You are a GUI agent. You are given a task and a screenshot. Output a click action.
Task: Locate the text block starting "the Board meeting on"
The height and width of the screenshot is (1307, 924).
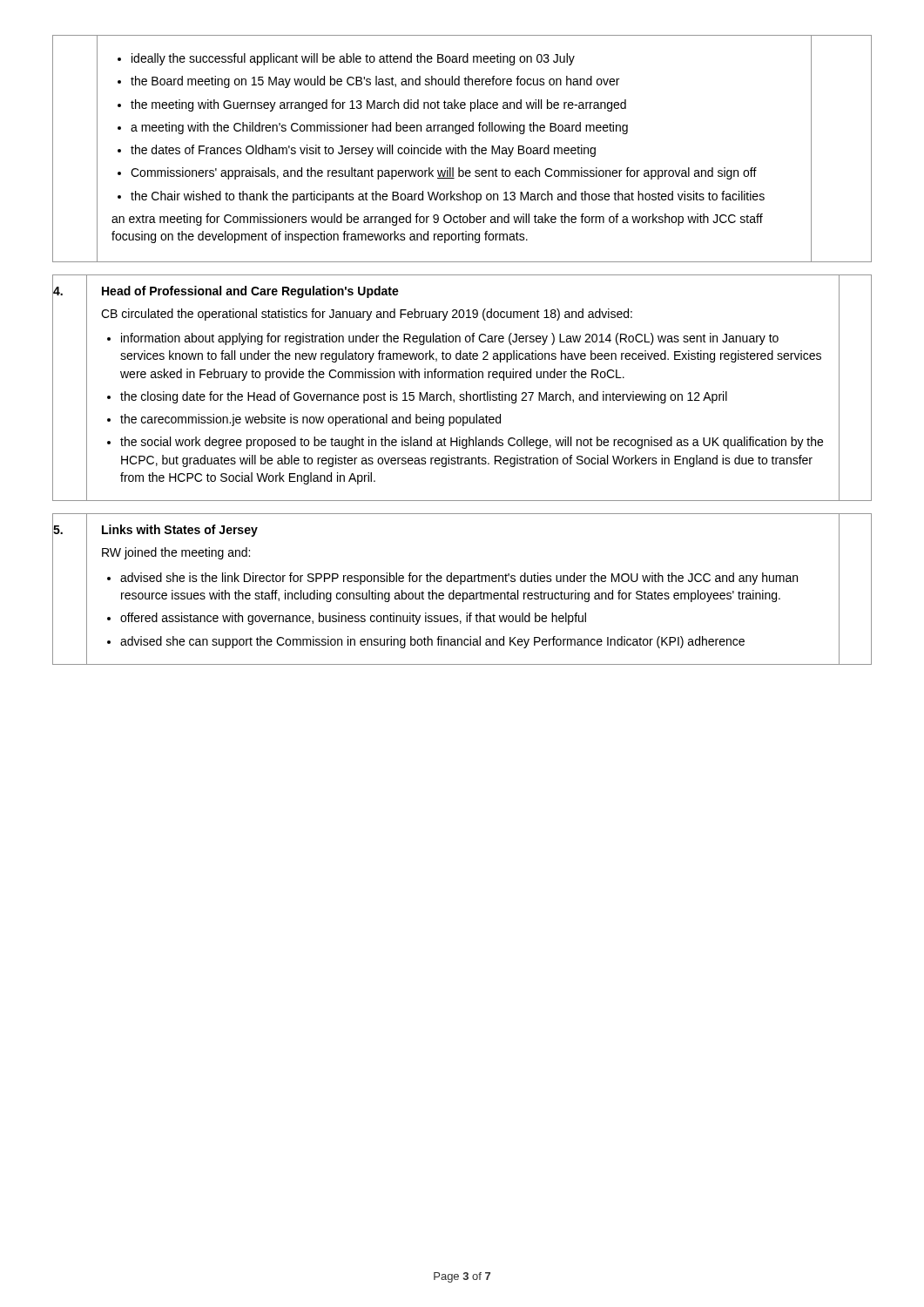coord(454,81)
